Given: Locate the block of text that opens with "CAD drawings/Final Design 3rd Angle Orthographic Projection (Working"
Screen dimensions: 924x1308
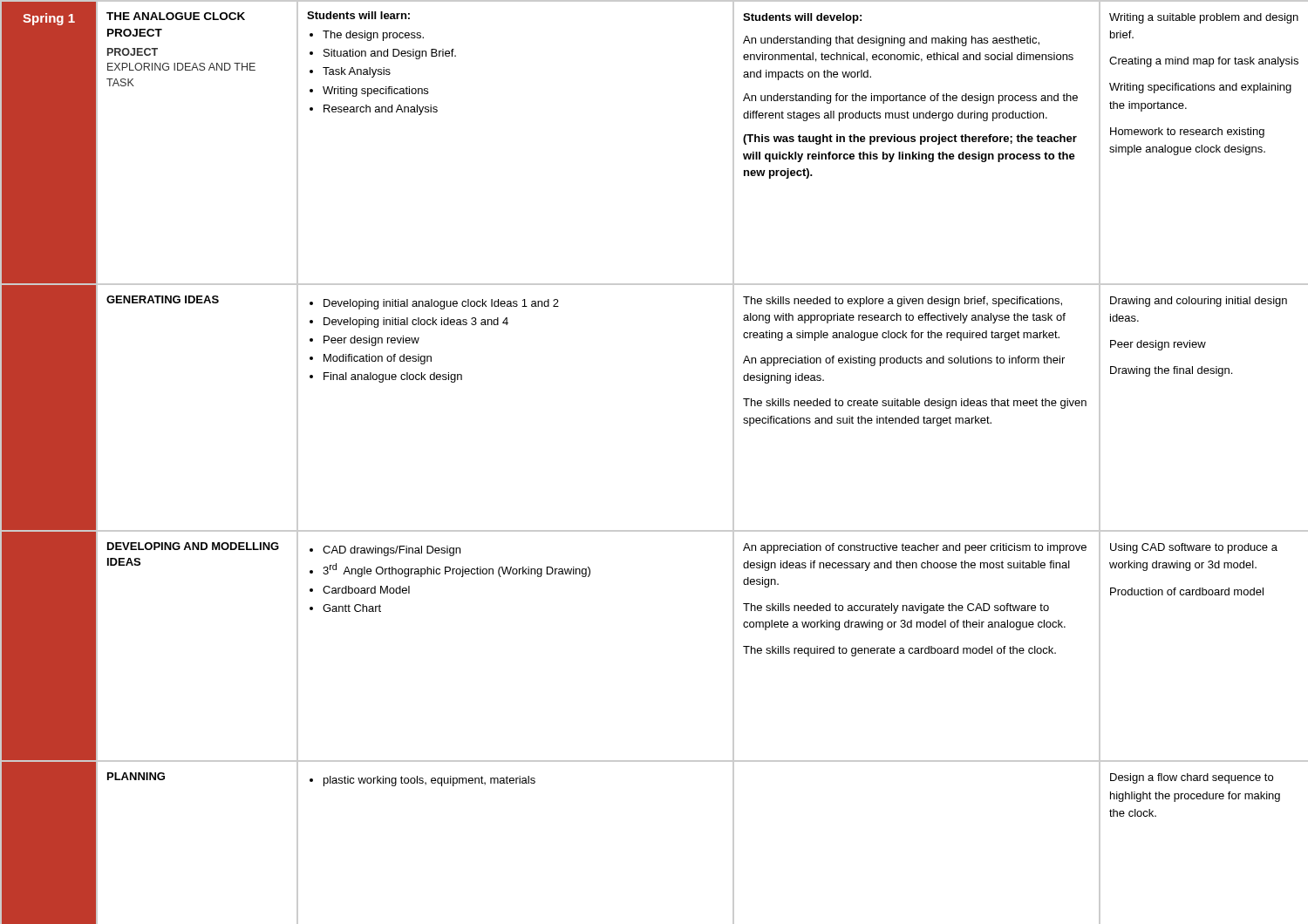Looking at the screenshot, I should click(515, 580).
